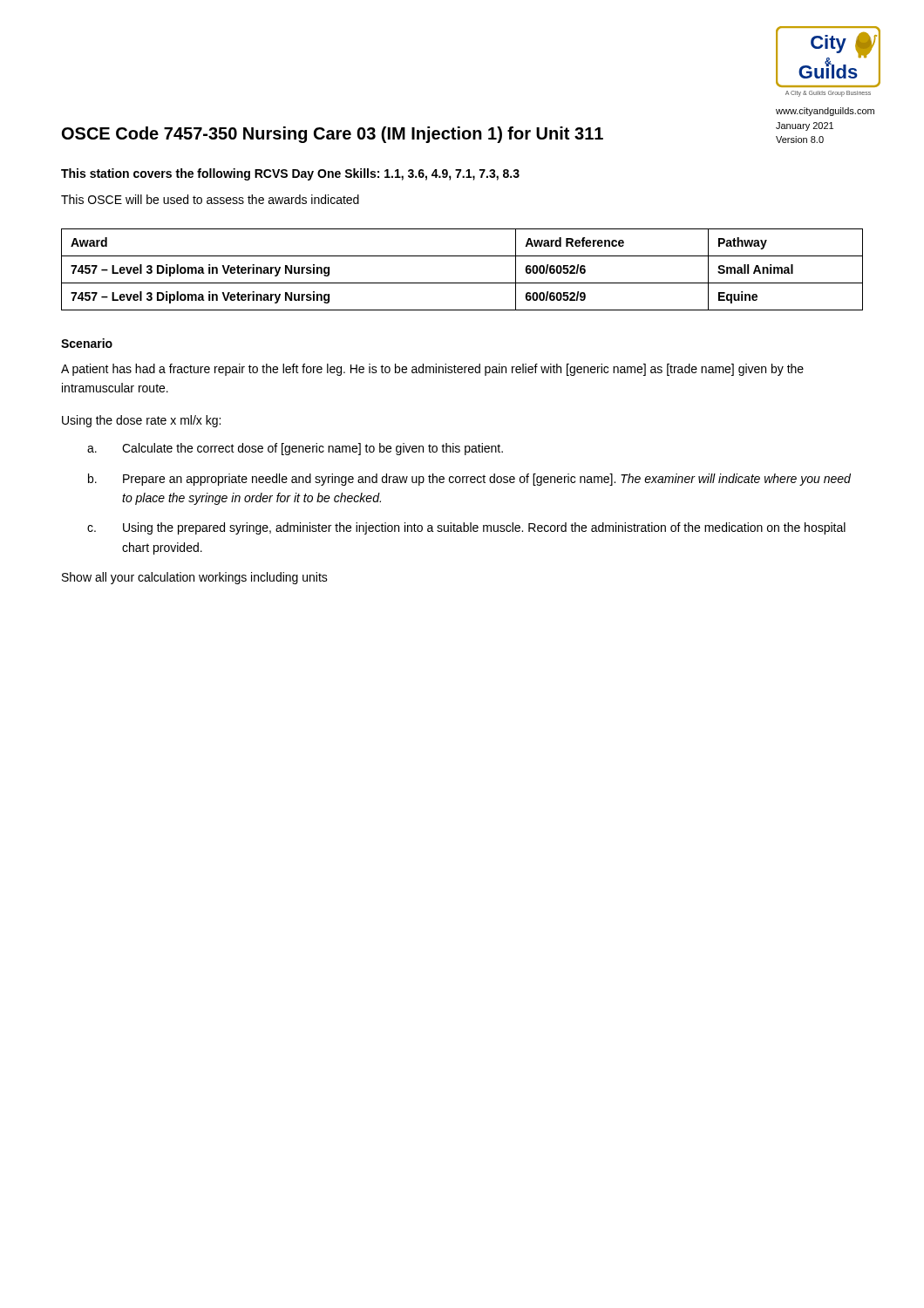This screenshot has width=924, height=1308.
Task: Click on the section header that reads "This station covers"
Action: (x=290, y=174)
